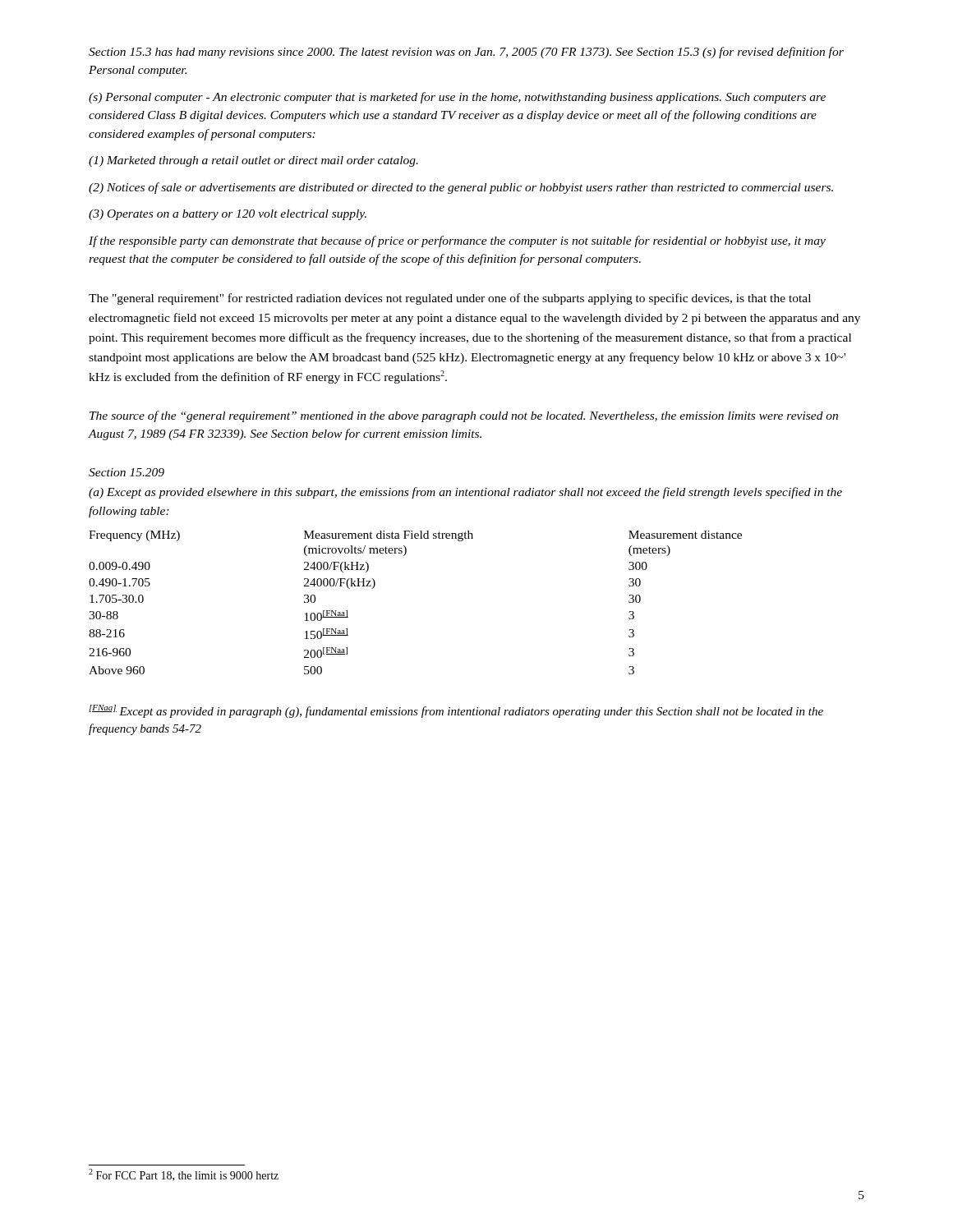Locate the block of text that opens with "(s) Personal computer"

[457, 115]
